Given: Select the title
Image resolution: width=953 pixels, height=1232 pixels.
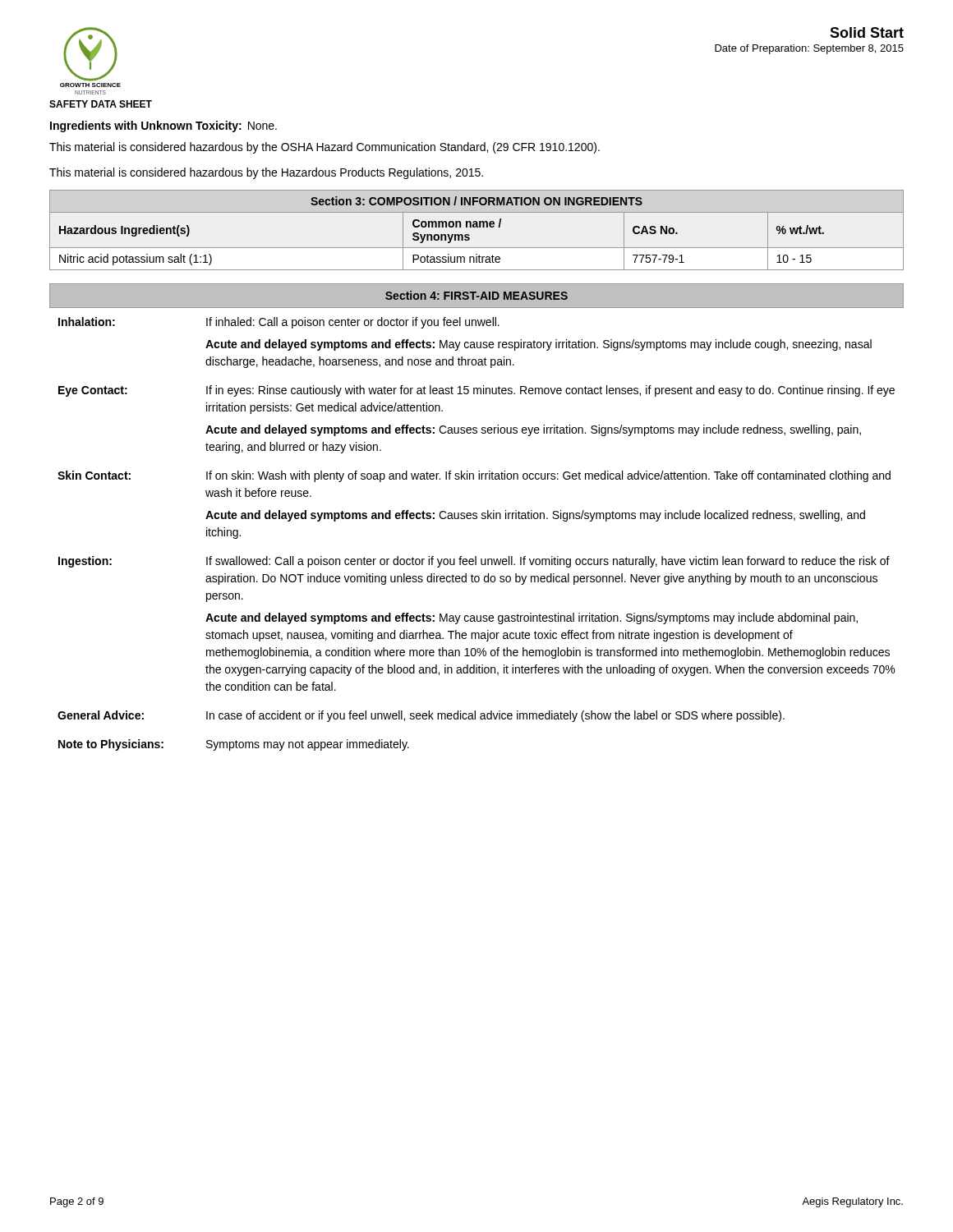Looking at the screenshot, I should tap(867, 33).
